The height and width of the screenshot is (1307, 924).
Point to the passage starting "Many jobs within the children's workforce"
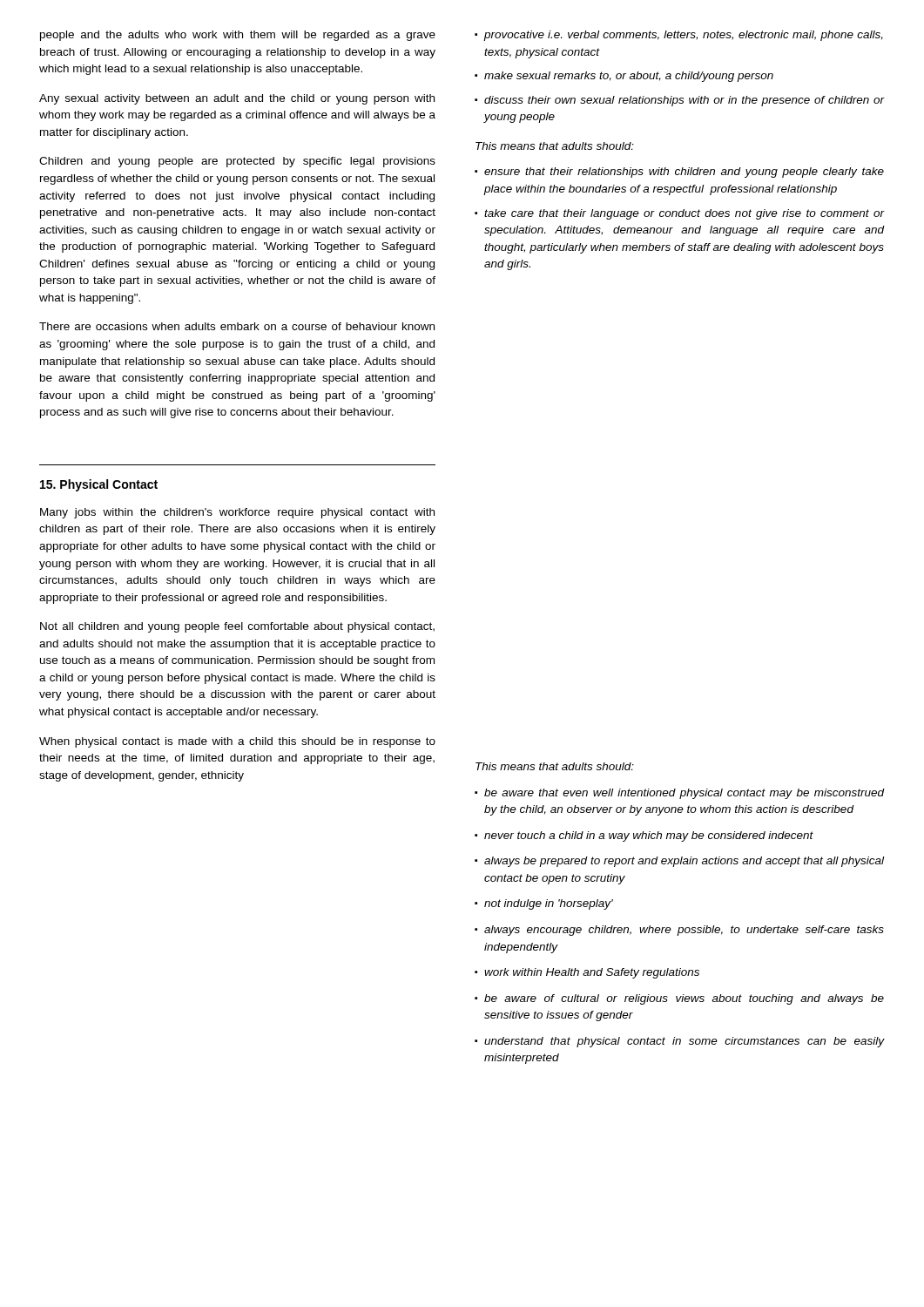(237, 644)
